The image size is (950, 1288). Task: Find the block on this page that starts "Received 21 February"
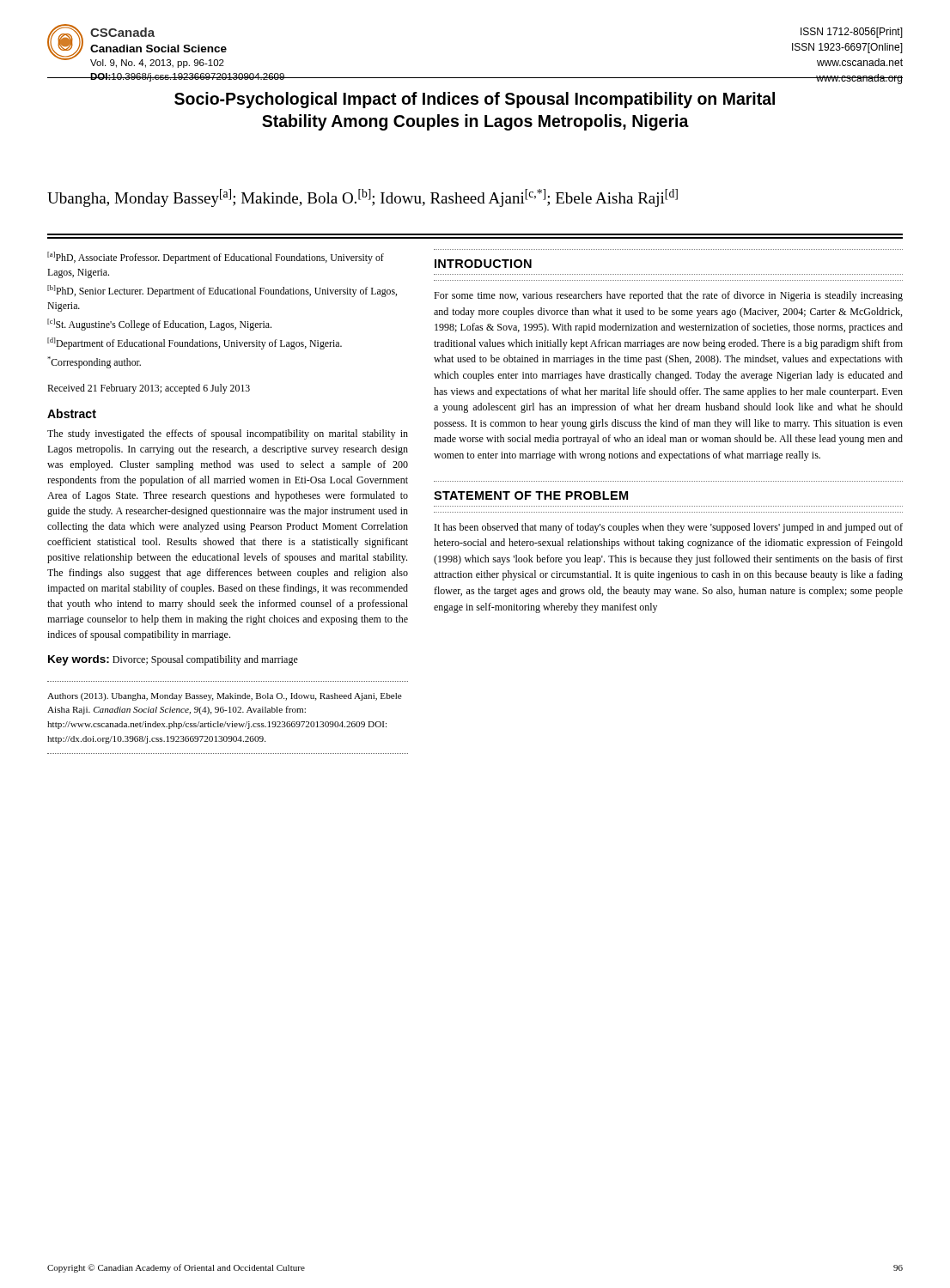[149, 388]
